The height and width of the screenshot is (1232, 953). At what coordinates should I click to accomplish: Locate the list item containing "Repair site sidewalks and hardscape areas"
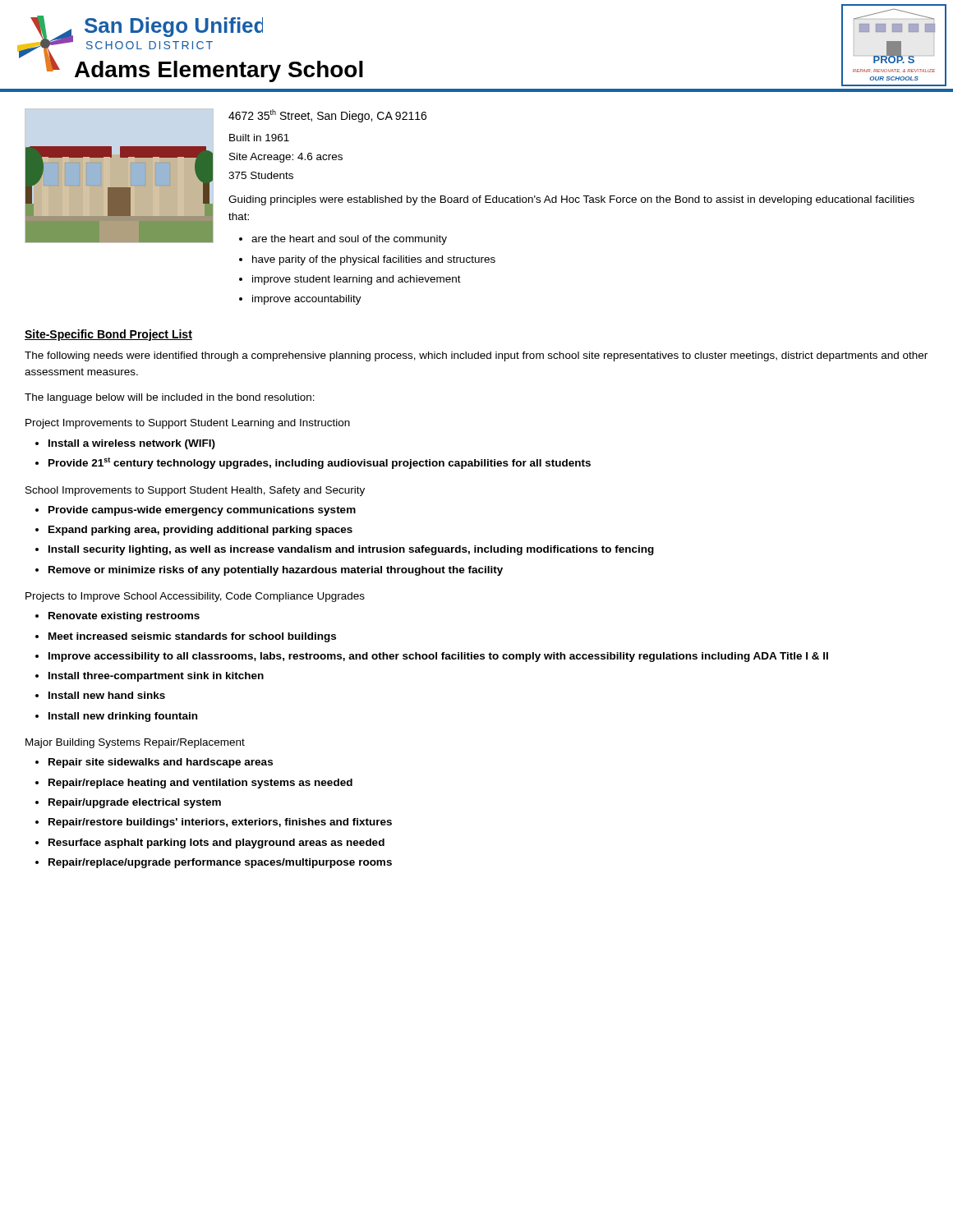(160, 762)
